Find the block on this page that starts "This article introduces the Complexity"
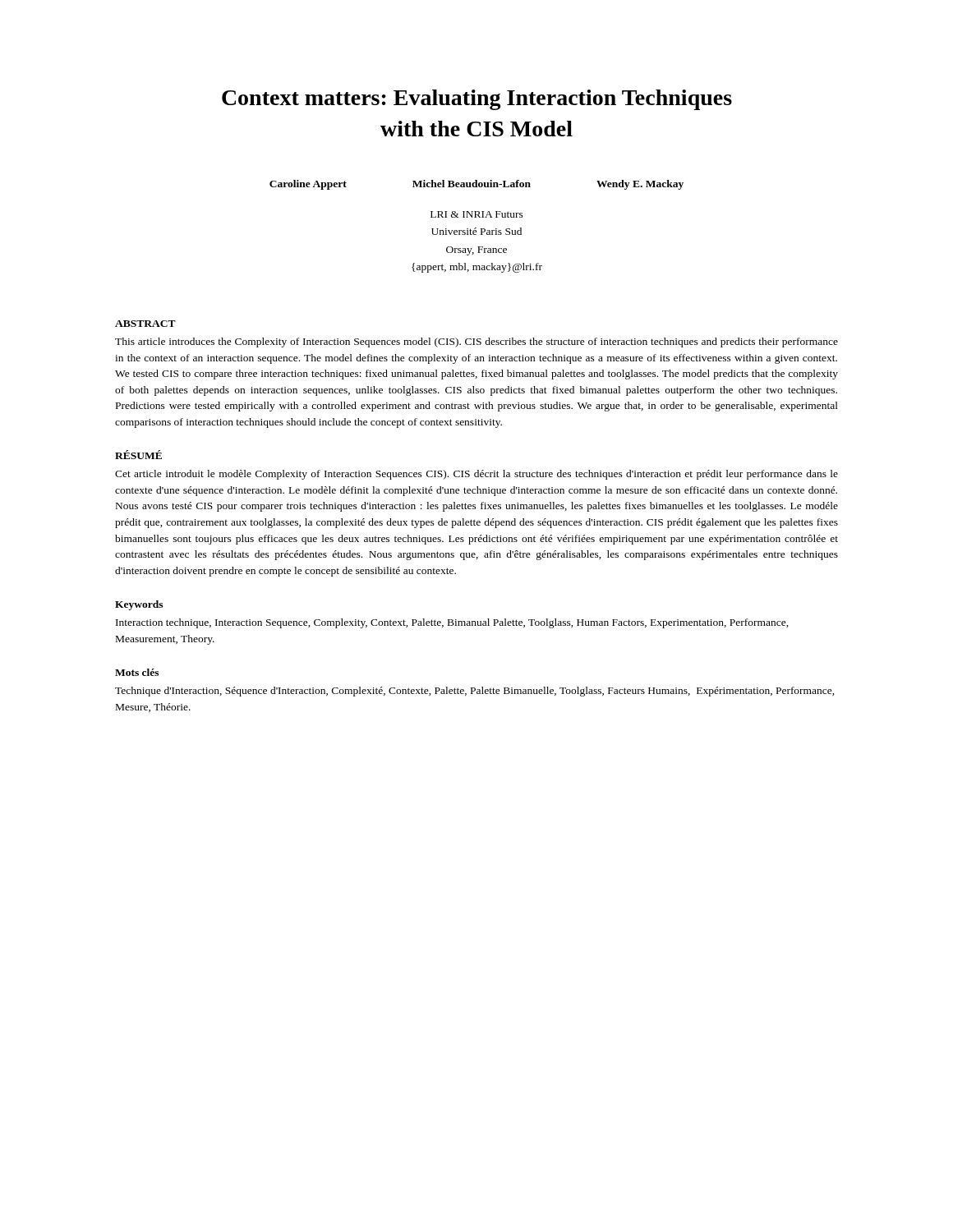Screen dimensions: 1232x953 pos(476,381)
